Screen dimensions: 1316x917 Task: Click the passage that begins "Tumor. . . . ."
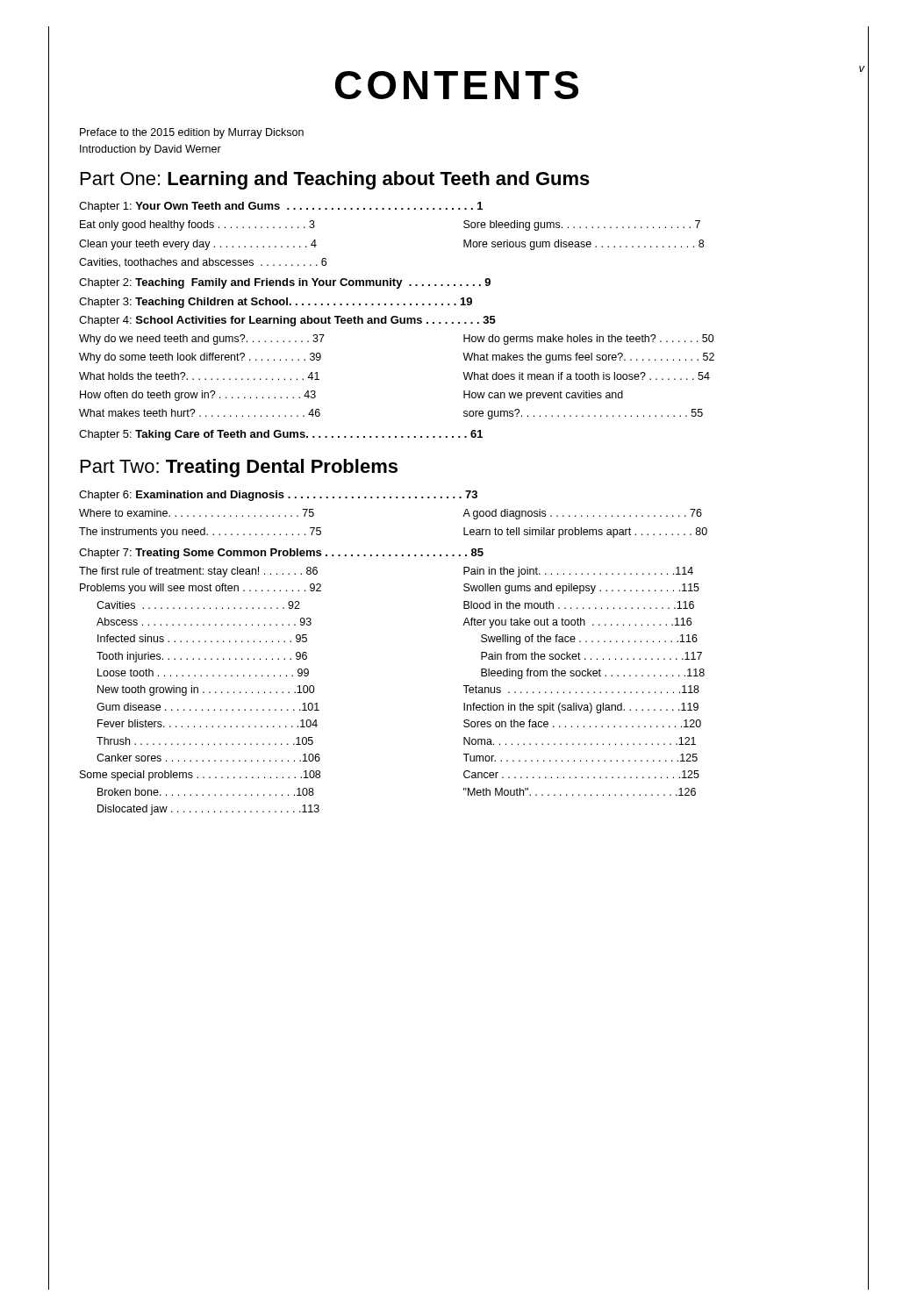580,758
